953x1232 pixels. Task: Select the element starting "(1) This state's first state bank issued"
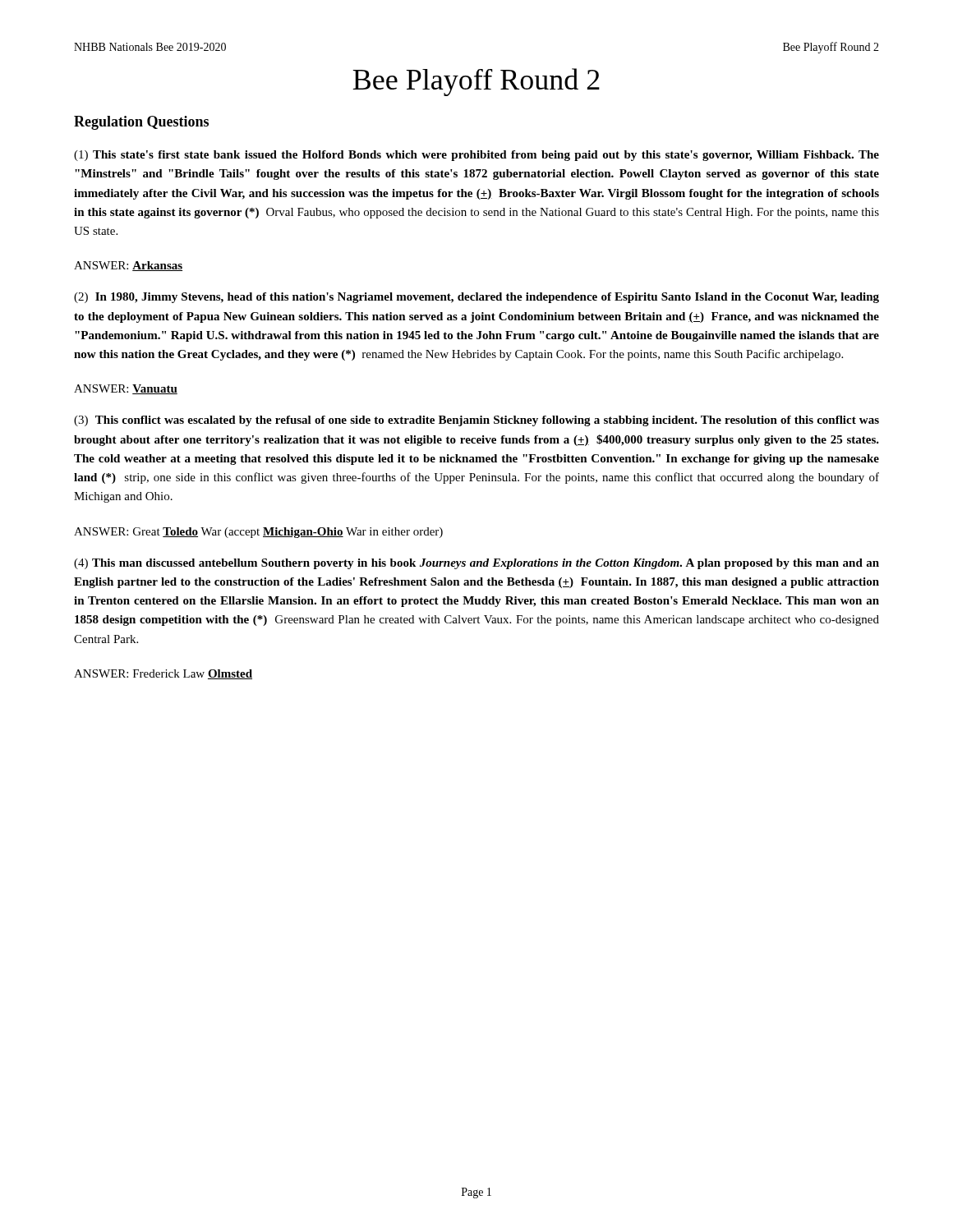[x=476, y=193]
